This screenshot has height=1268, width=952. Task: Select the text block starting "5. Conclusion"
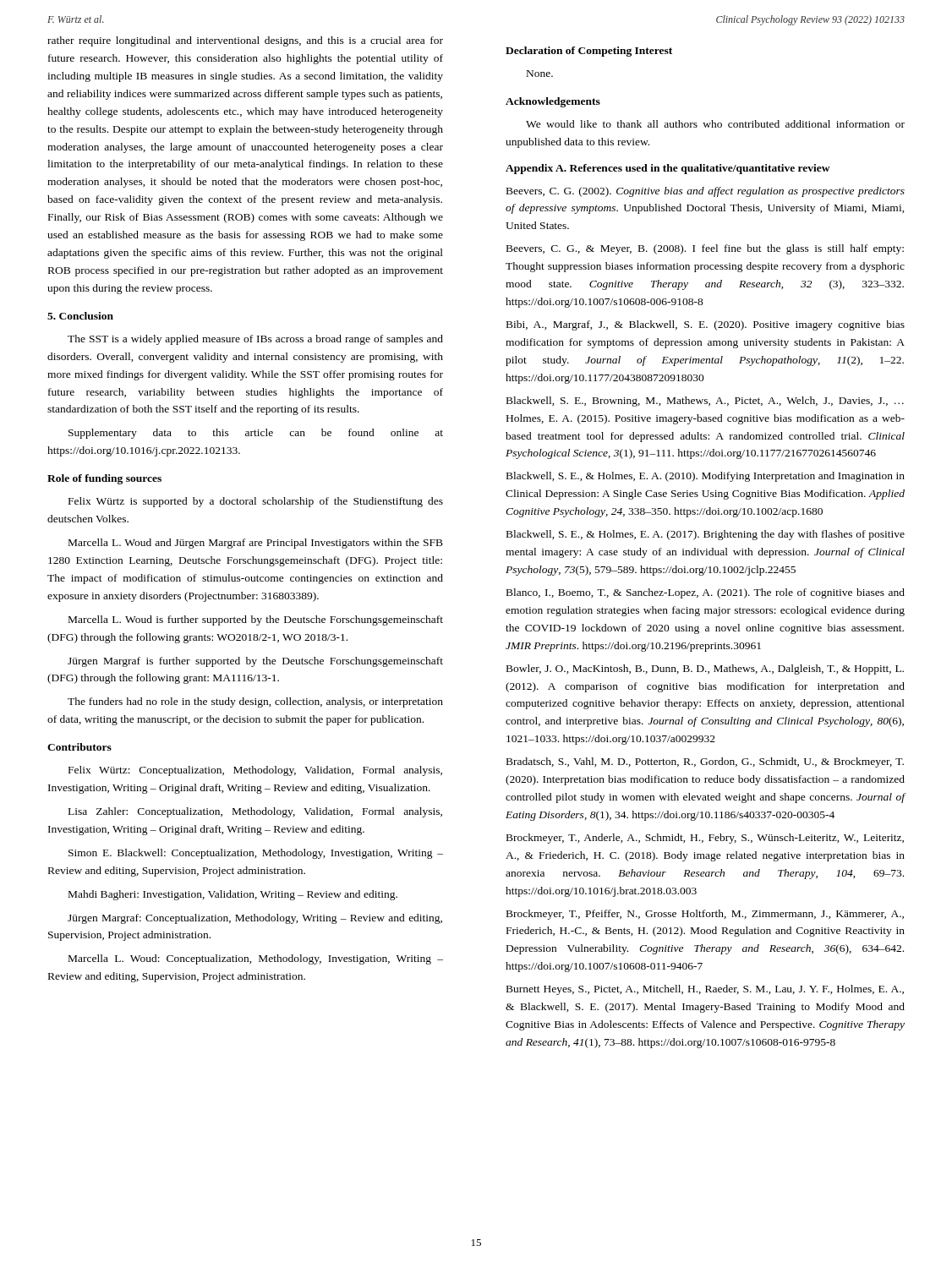pos(80,316)
